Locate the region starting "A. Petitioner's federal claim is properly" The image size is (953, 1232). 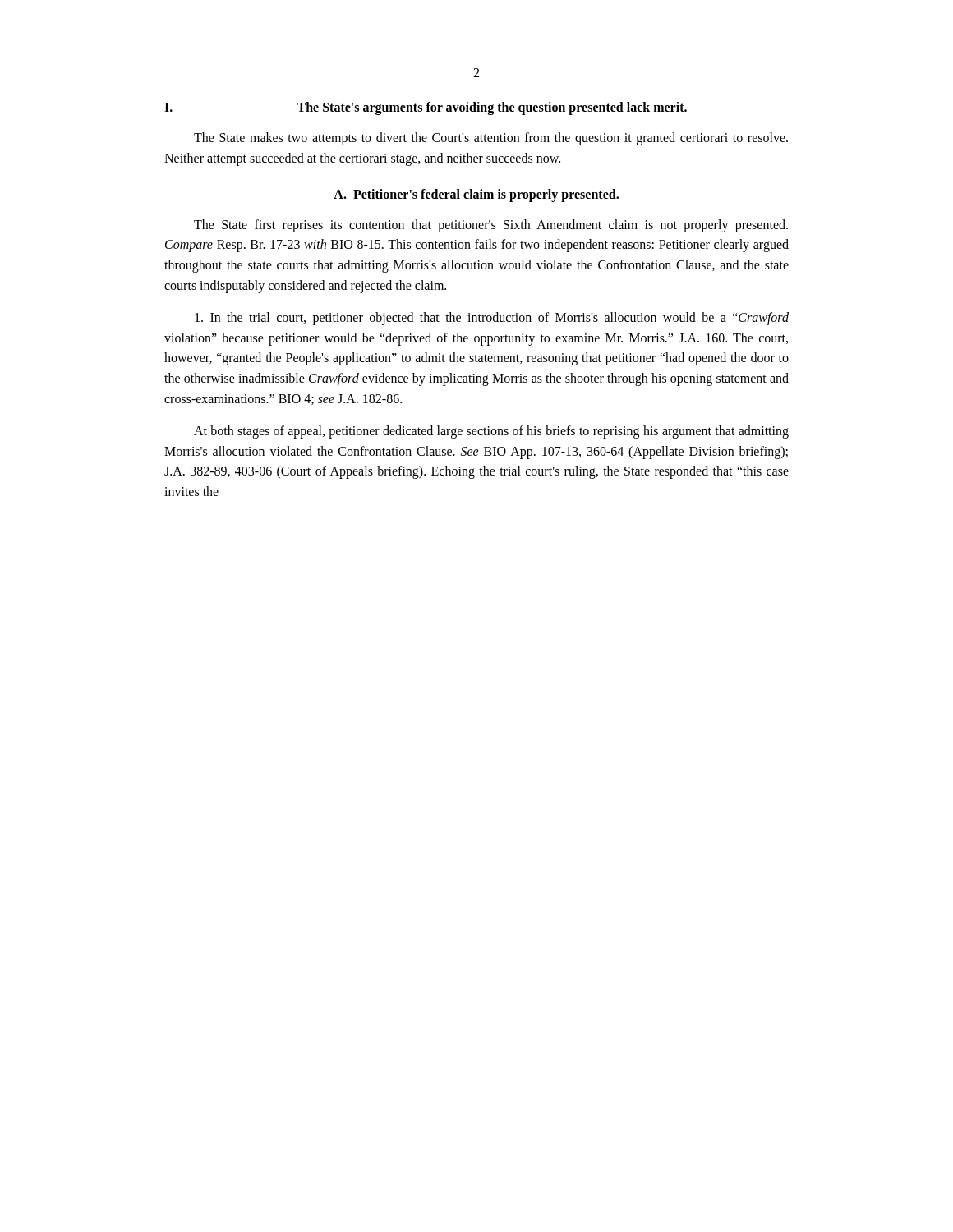coord(476,194)
